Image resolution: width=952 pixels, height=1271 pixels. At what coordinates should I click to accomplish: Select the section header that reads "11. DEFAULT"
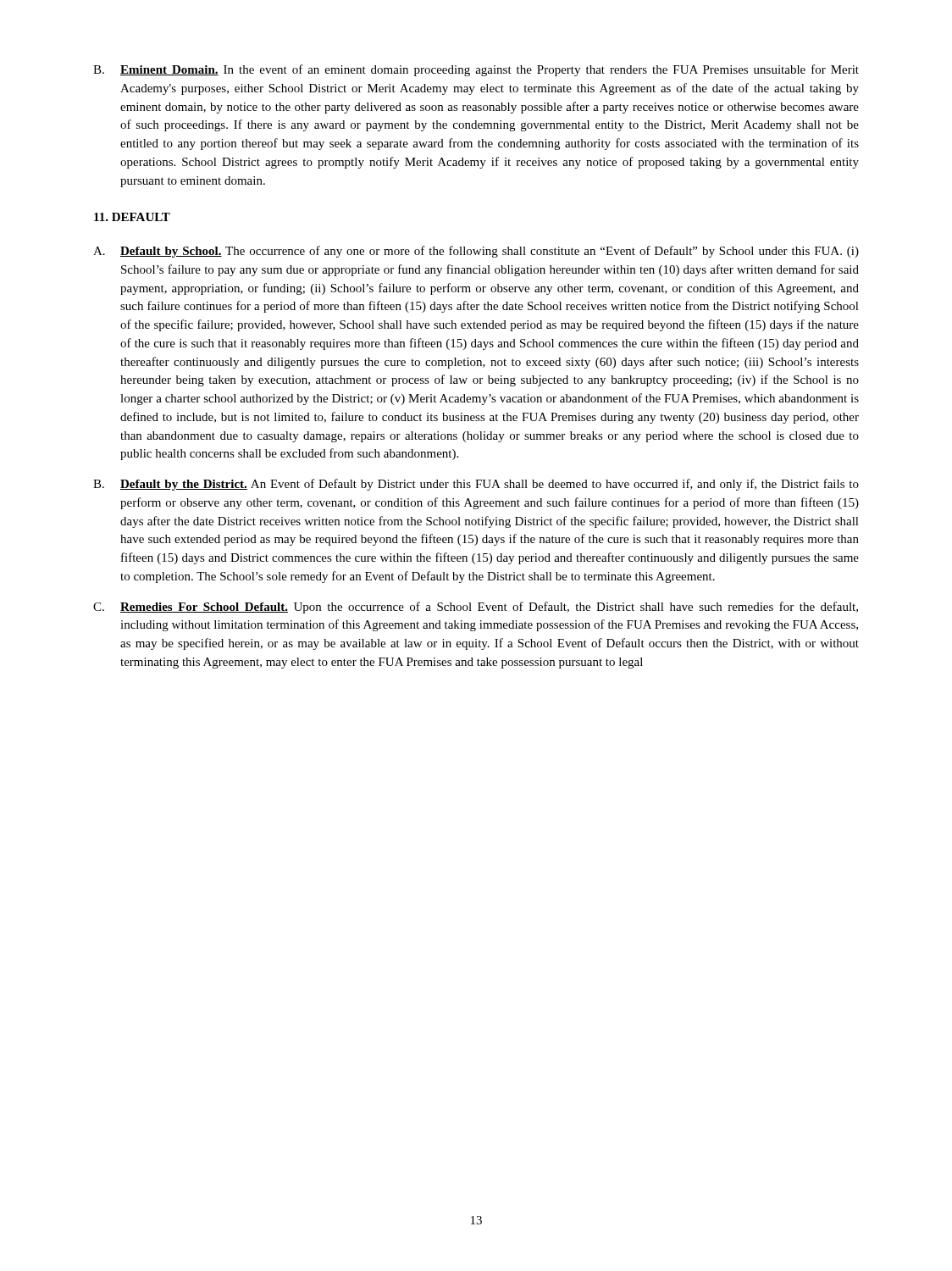coord(132,217)
